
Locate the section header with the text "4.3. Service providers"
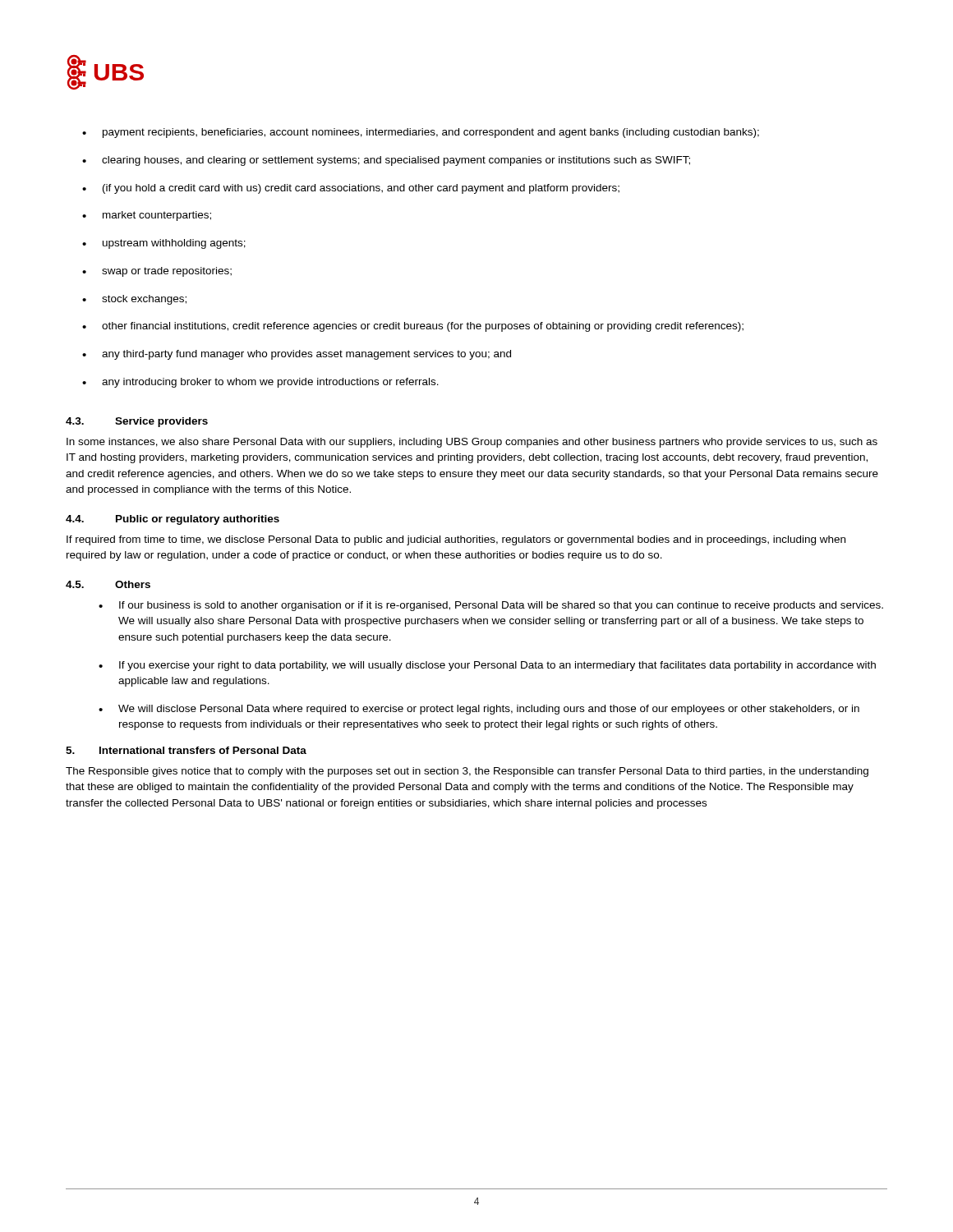(137, 420)
